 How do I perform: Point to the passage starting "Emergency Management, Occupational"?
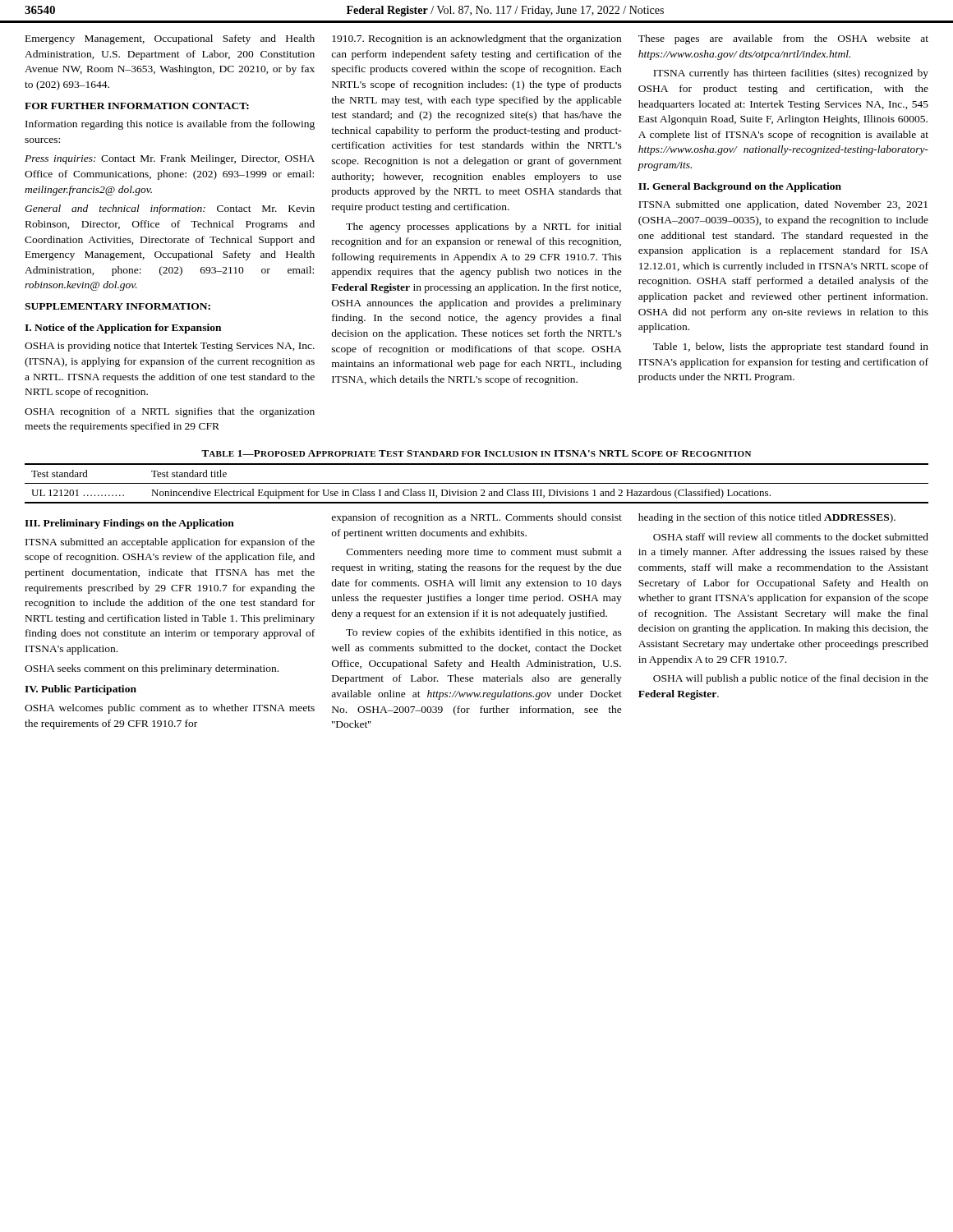click(x=170, y=62)
